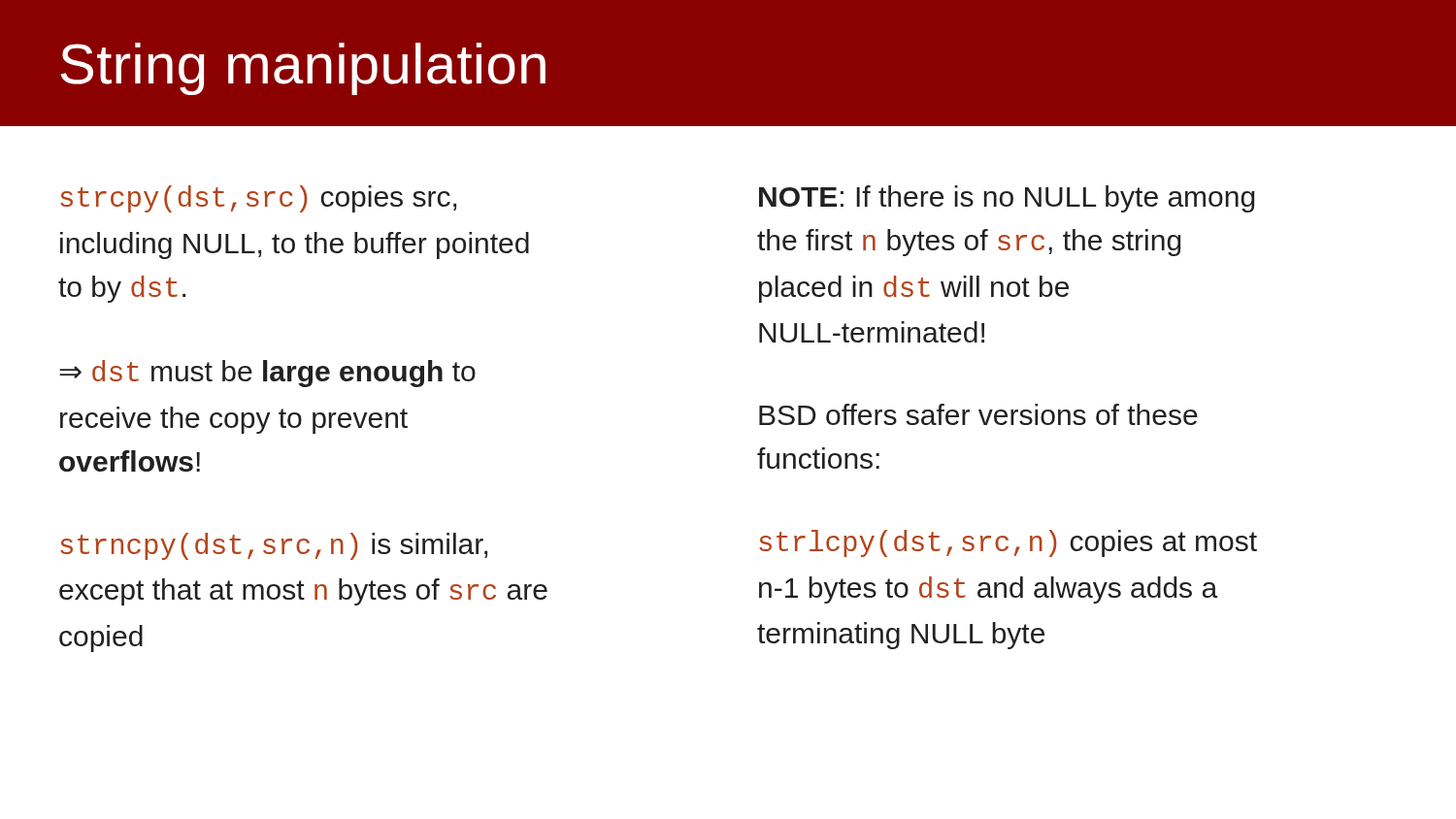Click on the text block that says "strncpy(dst,src,n) is similar,"
1456x819 pixels.
click(303, 590)
